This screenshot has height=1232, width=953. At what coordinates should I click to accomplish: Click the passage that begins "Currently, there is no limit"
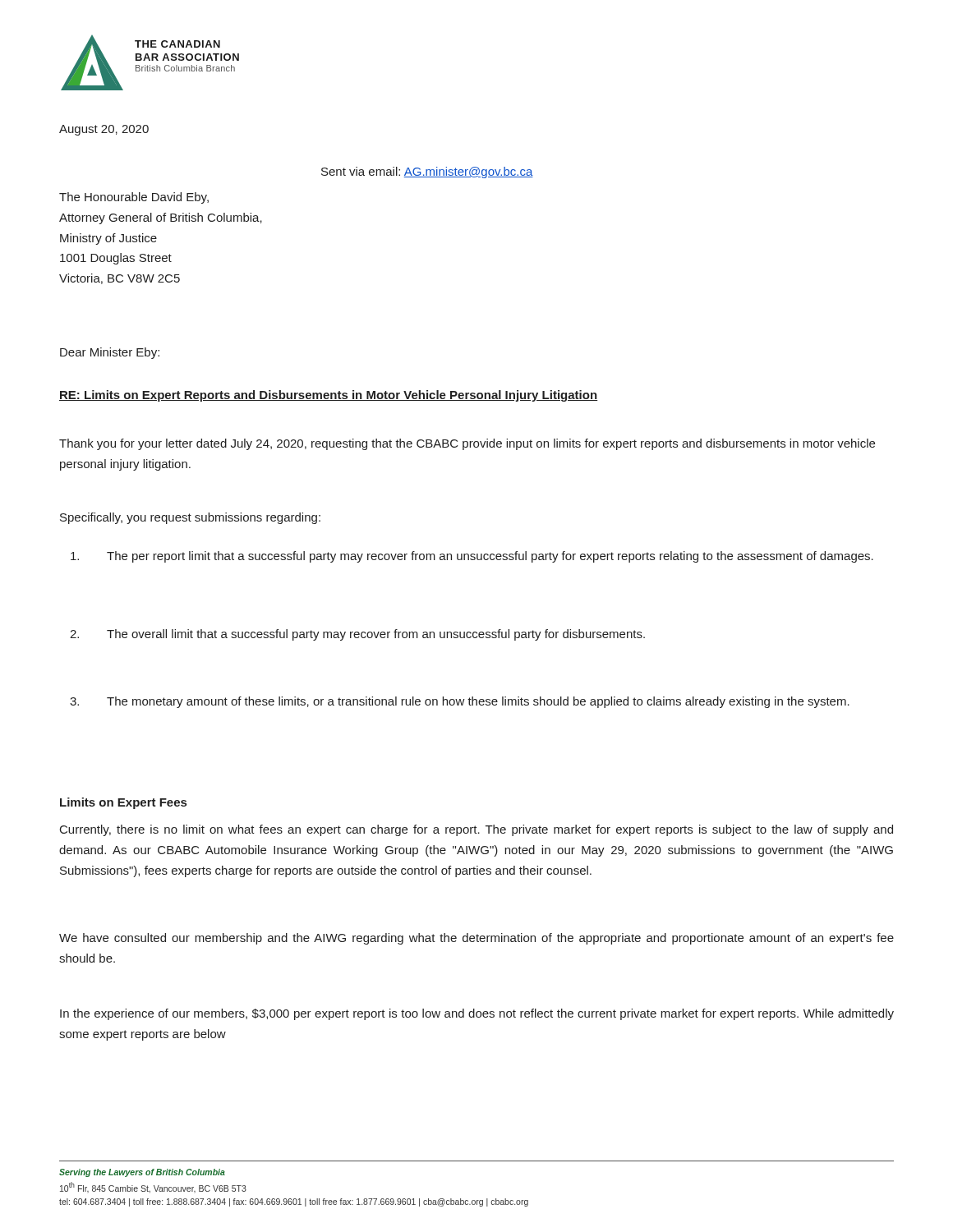(476, 849)
